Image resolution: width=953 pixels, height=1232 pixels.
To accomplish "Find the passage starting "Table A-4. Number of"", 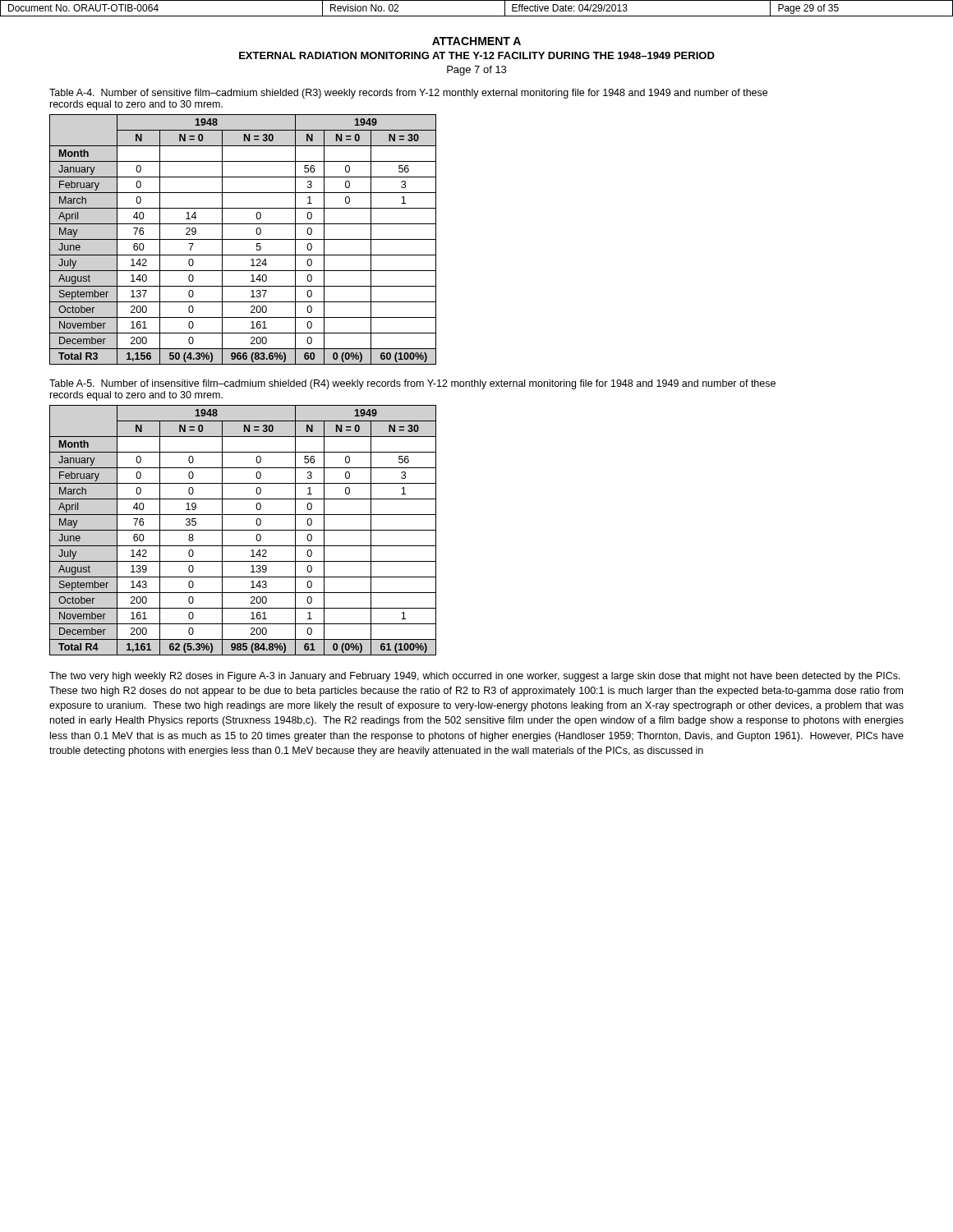I will pos(409,99).
